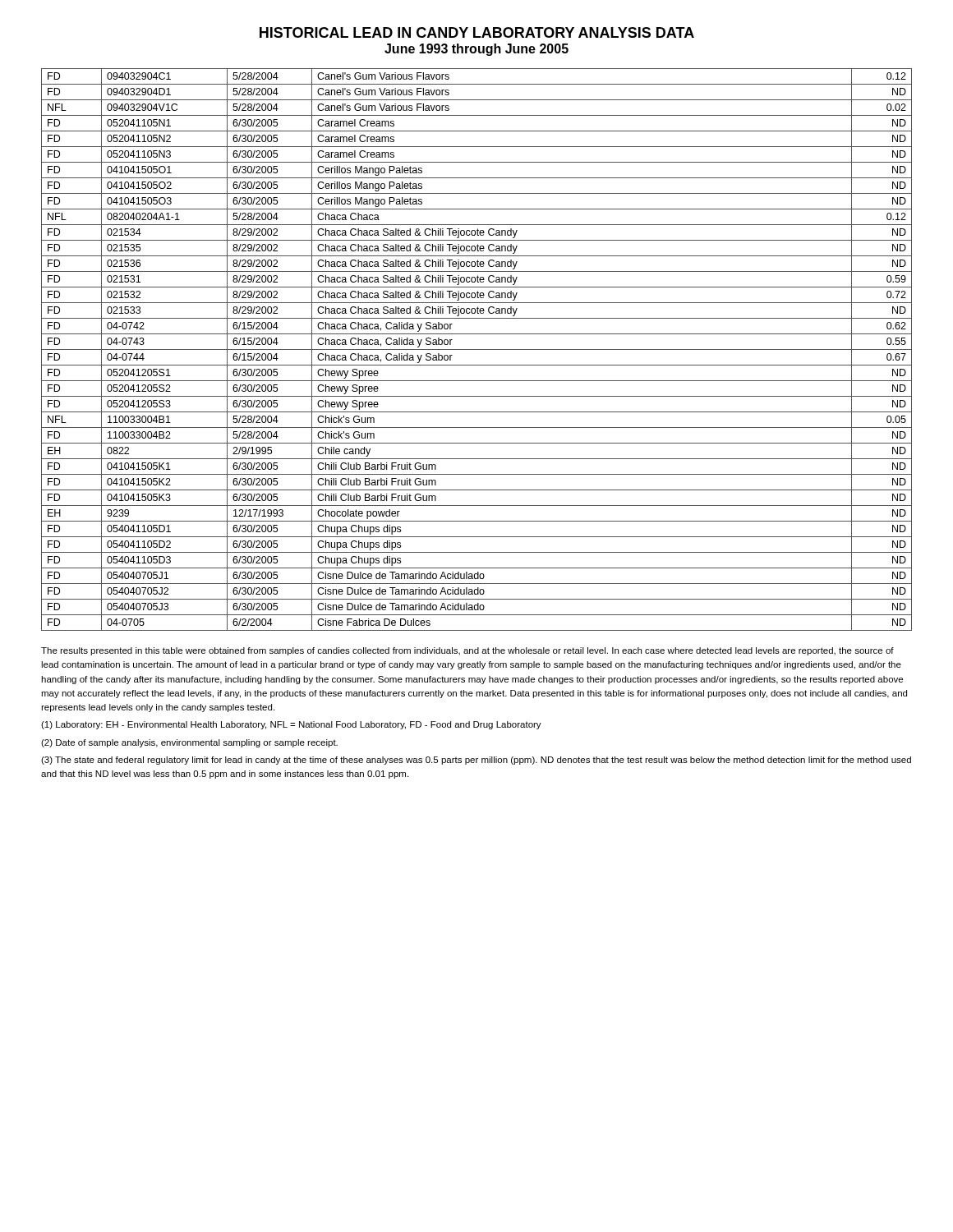Find the table
The image size is (953, 1232).
[476, 349]
